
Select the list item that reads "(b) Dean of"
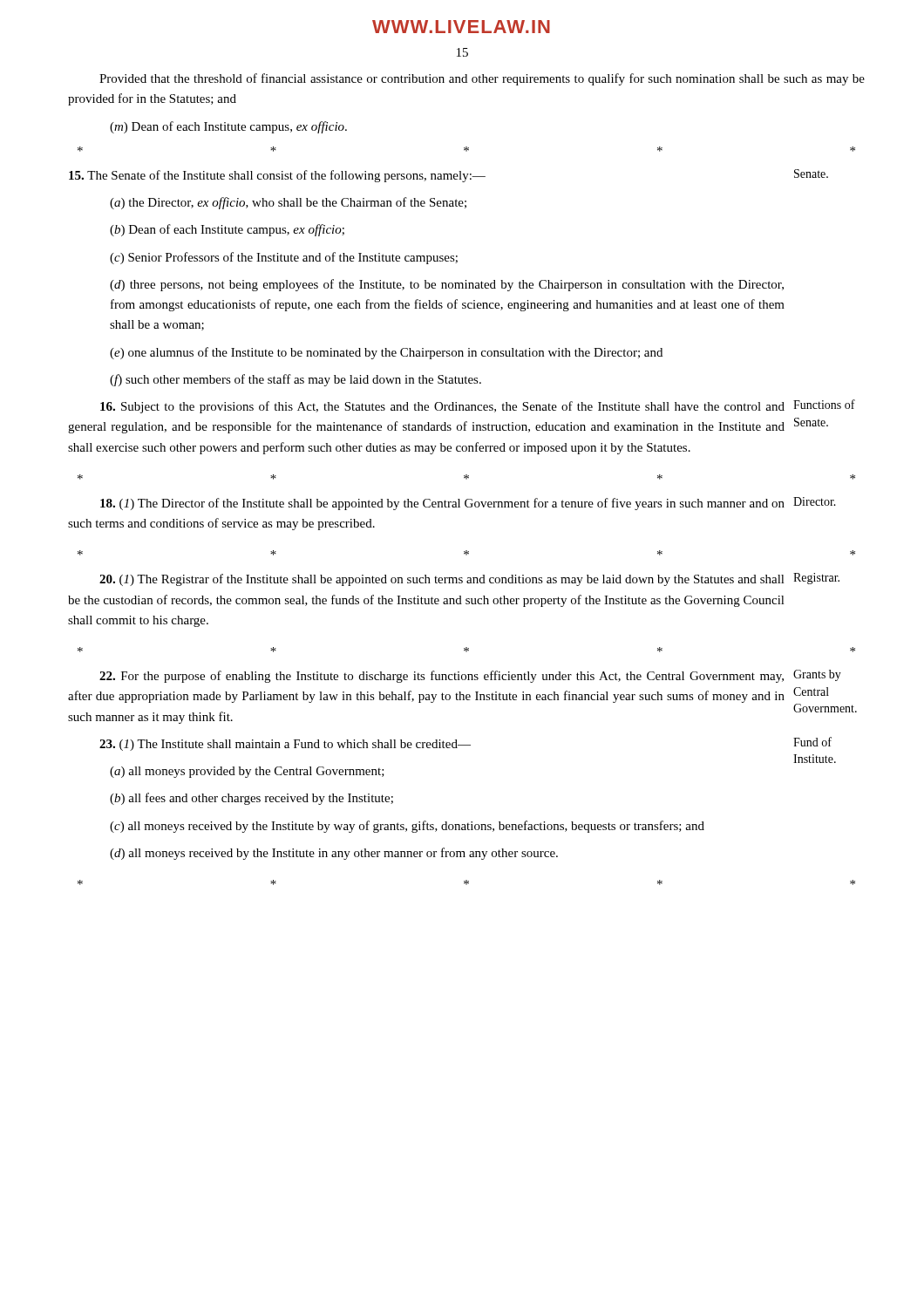tap(227, 230)
